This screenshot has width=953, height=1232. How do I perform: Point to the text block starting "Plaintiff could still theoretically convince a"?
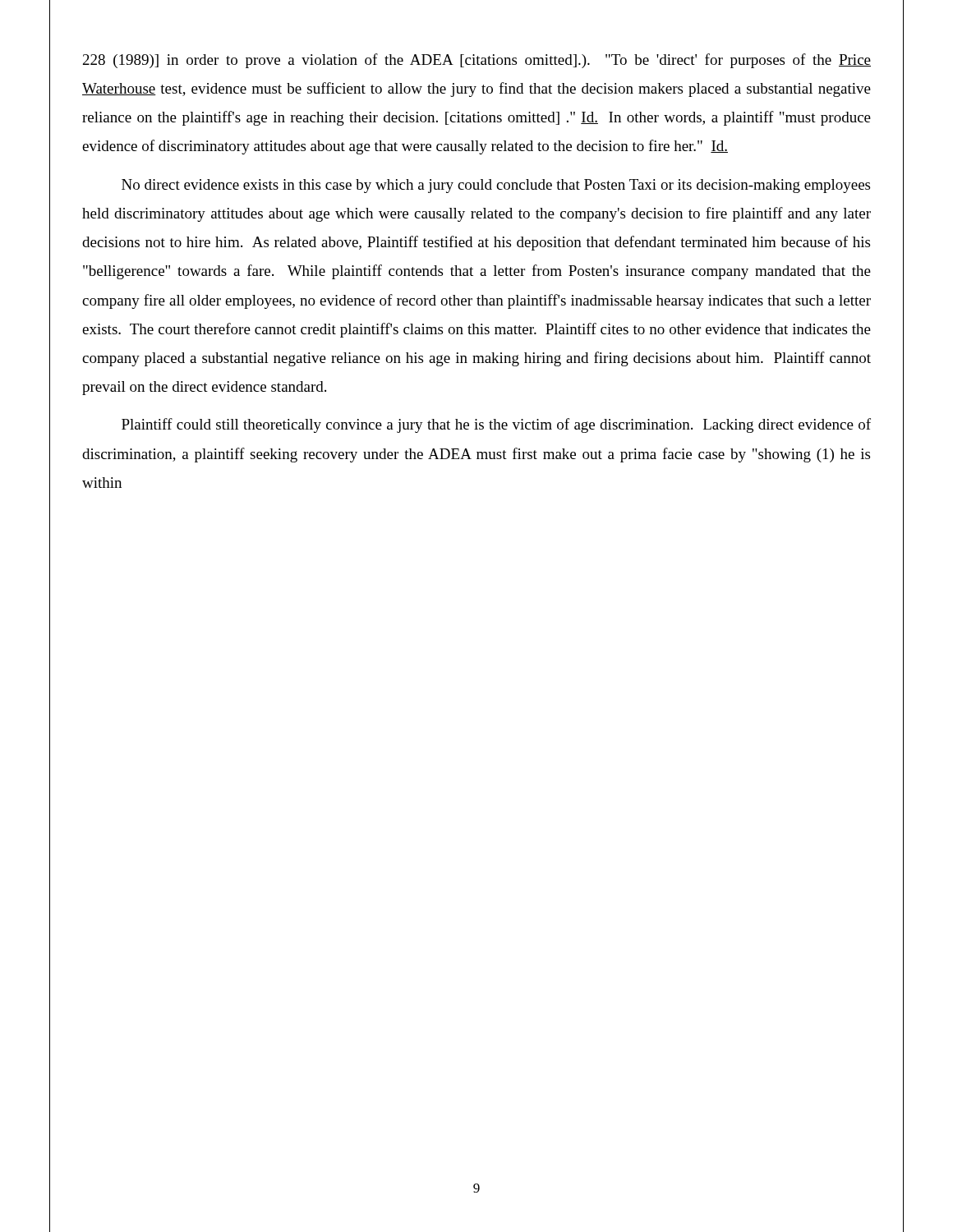[x=476, y=454]
